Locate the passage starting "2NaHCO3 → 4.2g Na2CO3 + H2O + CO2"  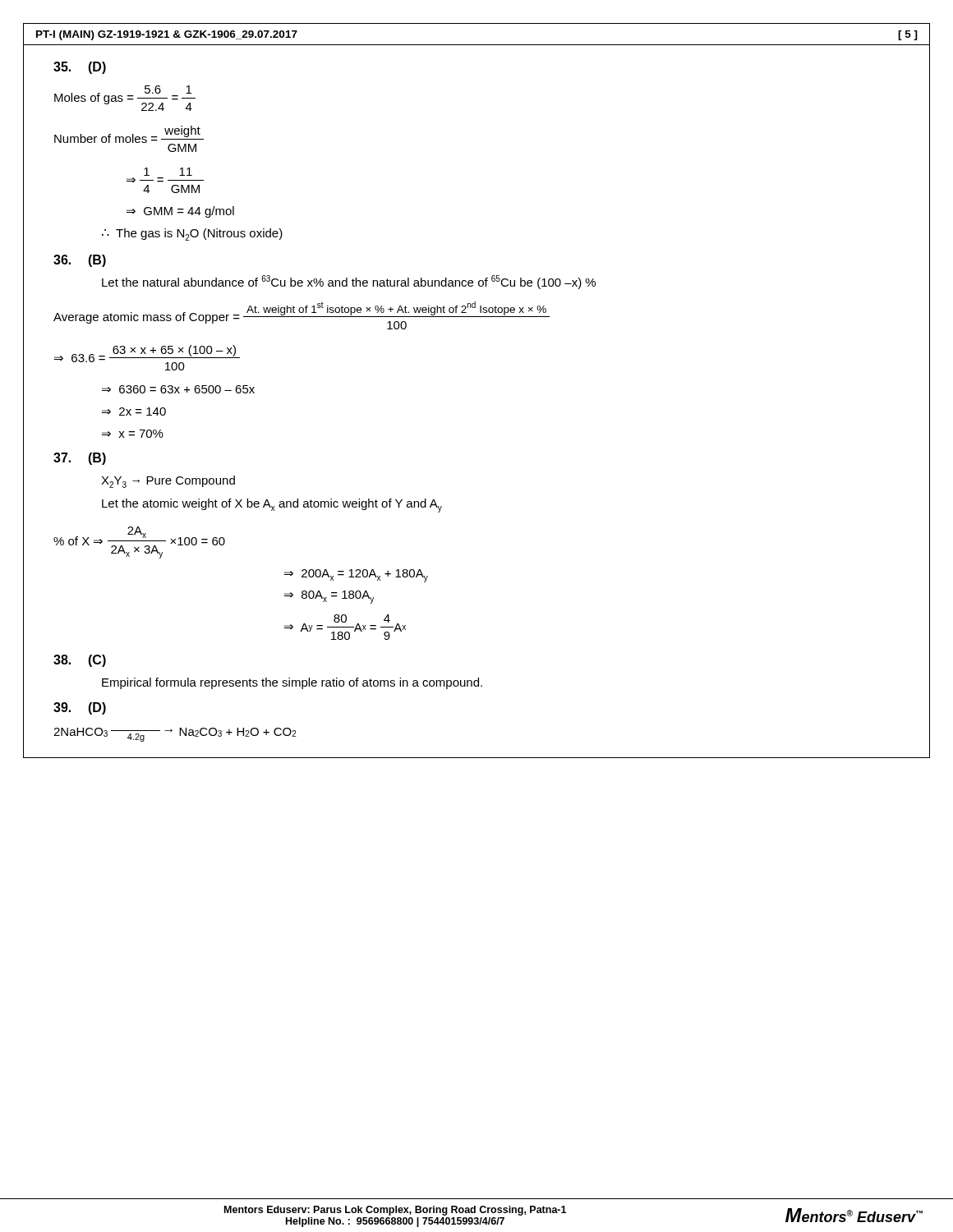pyautogui.click(x=175, y=730)
